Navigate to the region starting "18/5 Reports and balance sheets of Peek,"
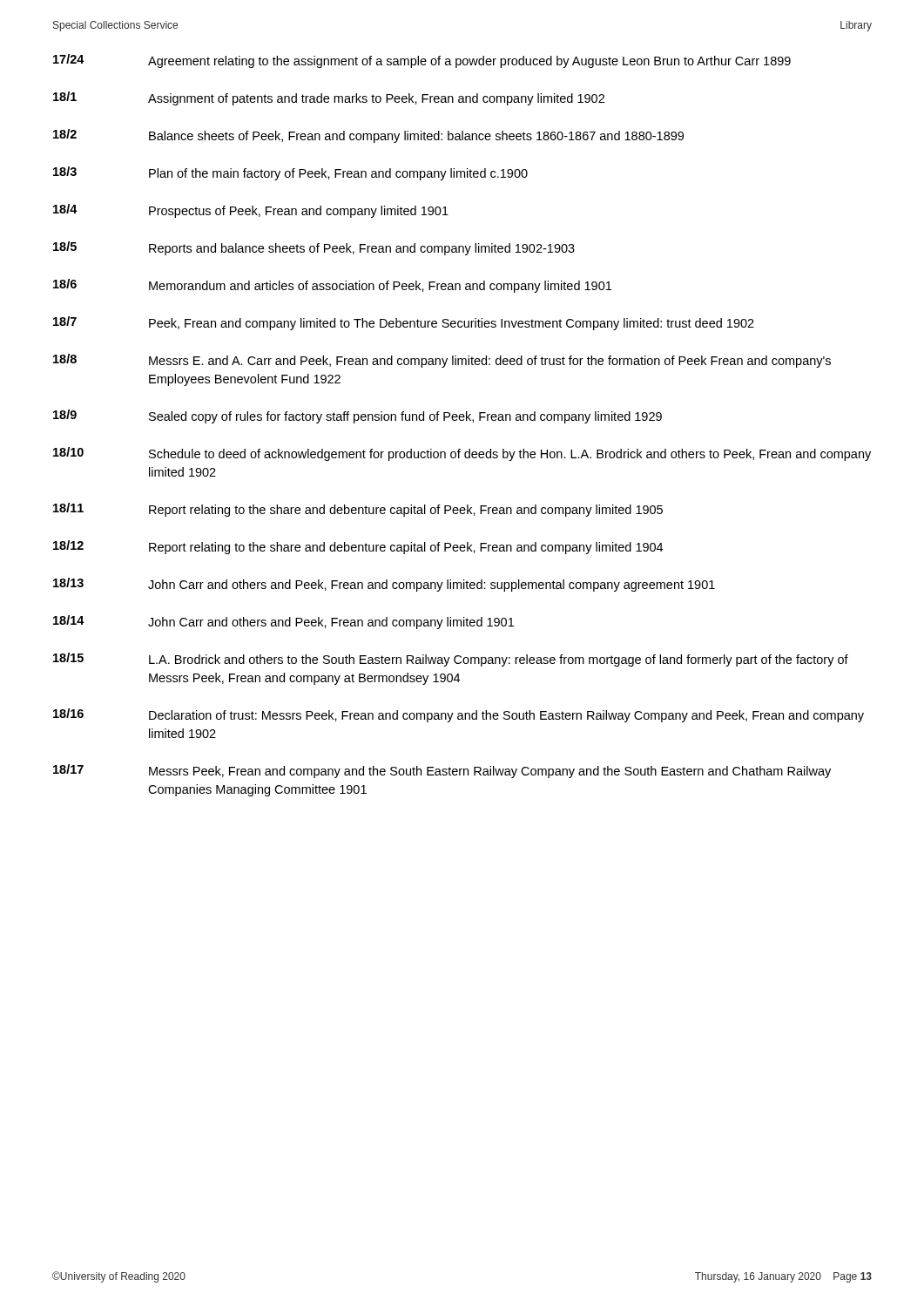This screenshot has height=1307, width=924. tap(462, 249)
